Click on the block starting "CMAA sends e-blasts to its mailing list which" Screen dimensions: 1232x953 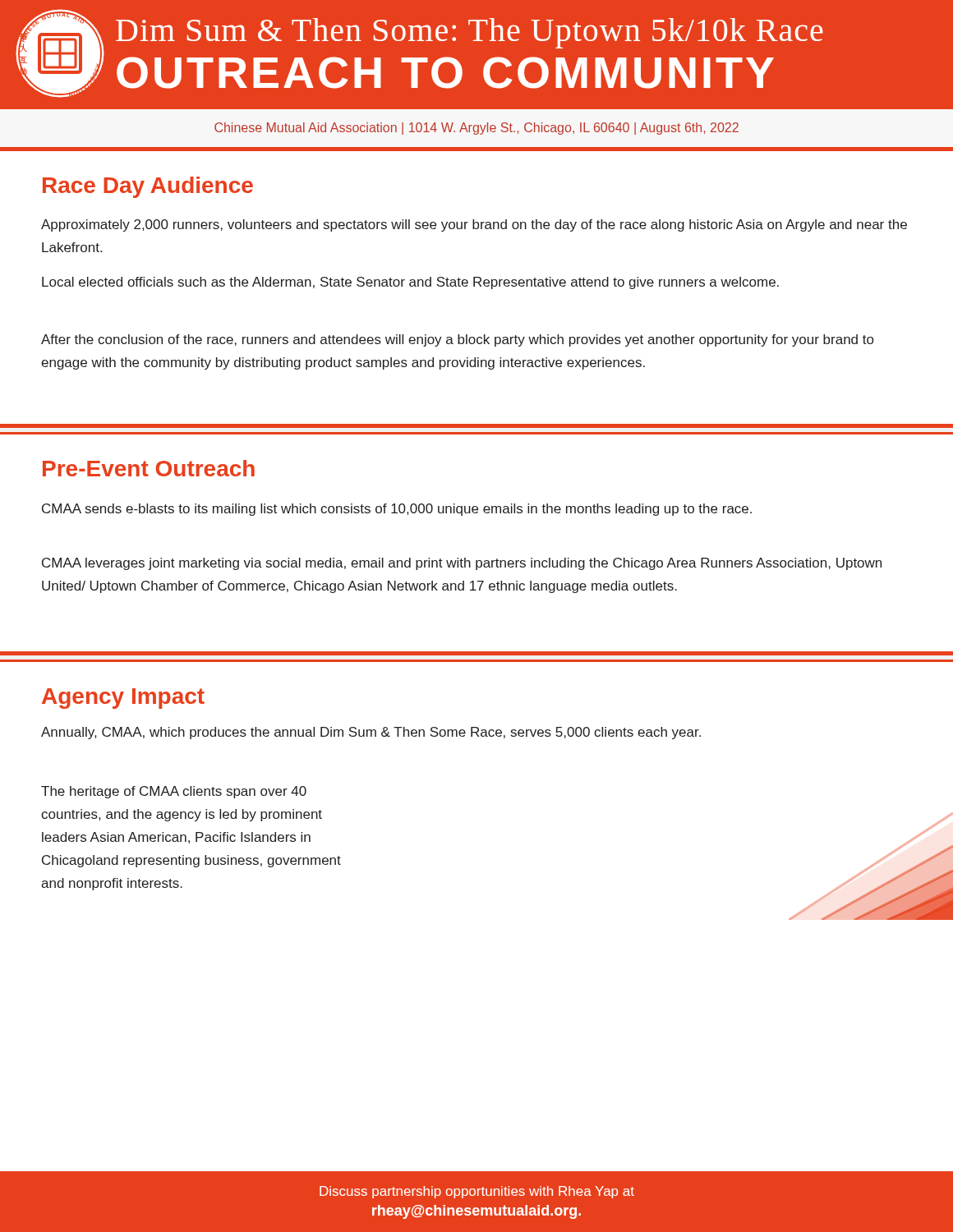(x=397, y=509)
